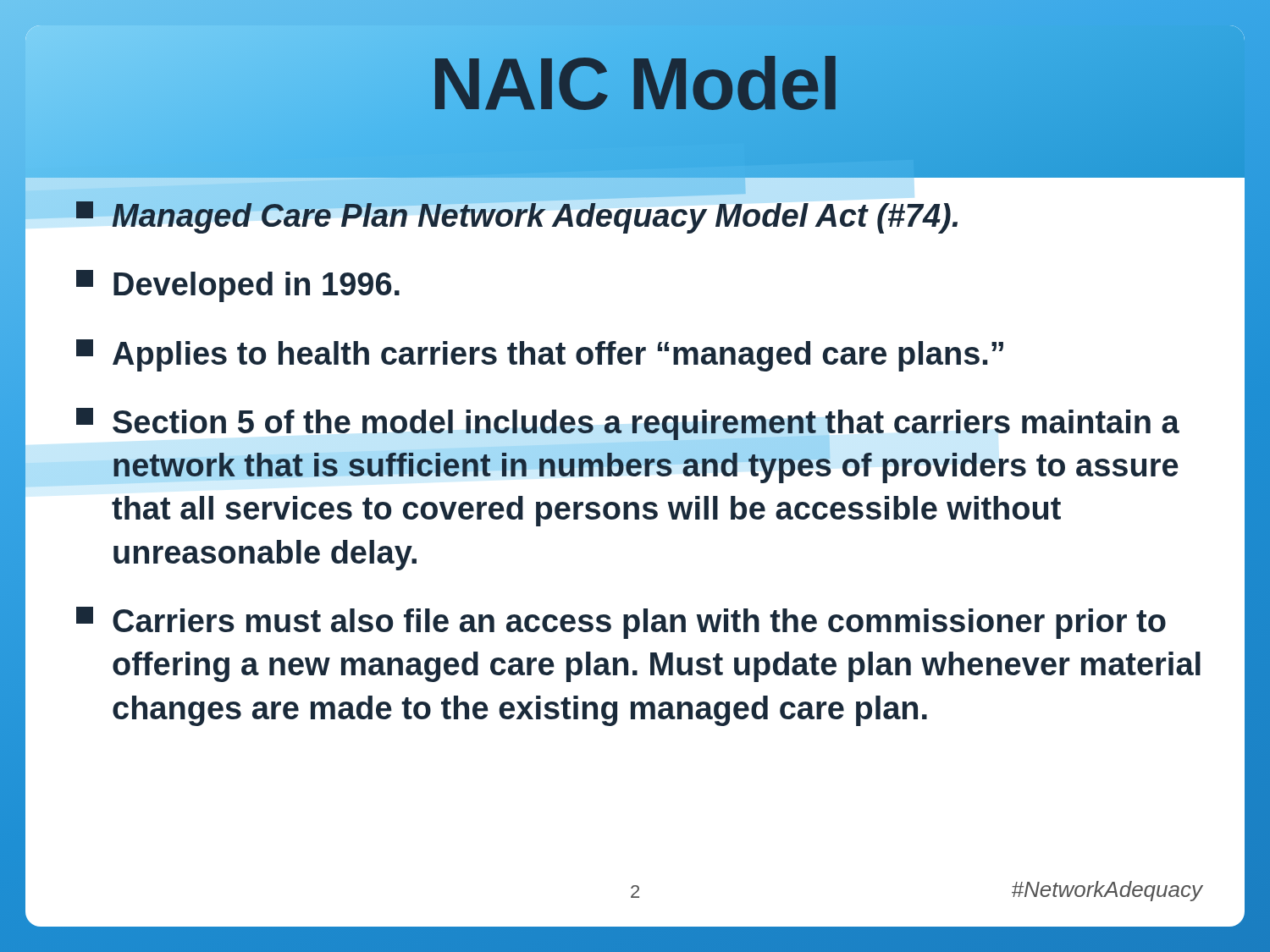Locate the list item that reads "Section 5 of the"
This screenshot has width=1270, height=952.
[x=652, y=488]
